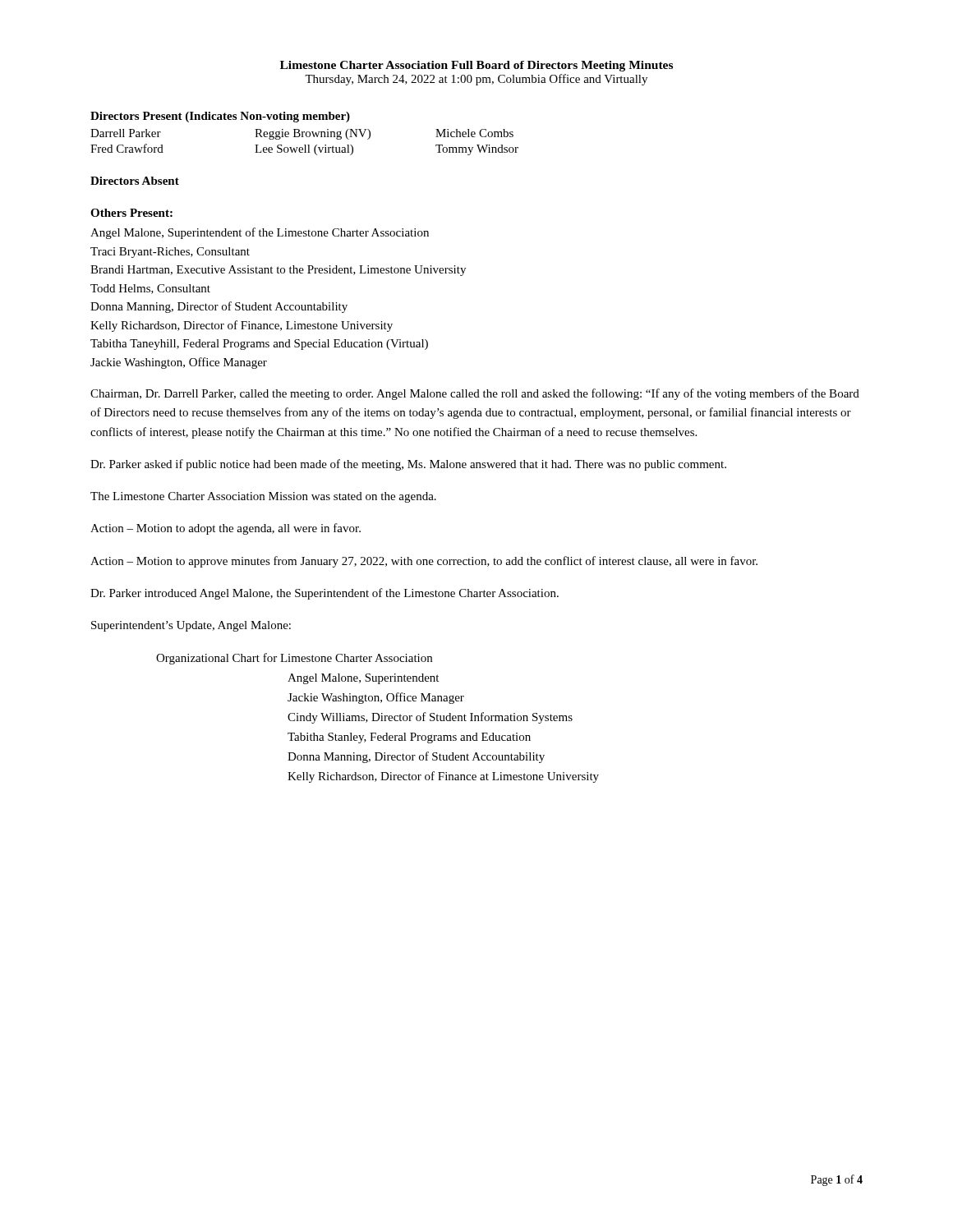This screenshot has width=953, height=1232.
Task: Click on the list item with the text "Brandi Hartman, Executive Assistant to the President, Limestone"
Action: coord(278,269)
